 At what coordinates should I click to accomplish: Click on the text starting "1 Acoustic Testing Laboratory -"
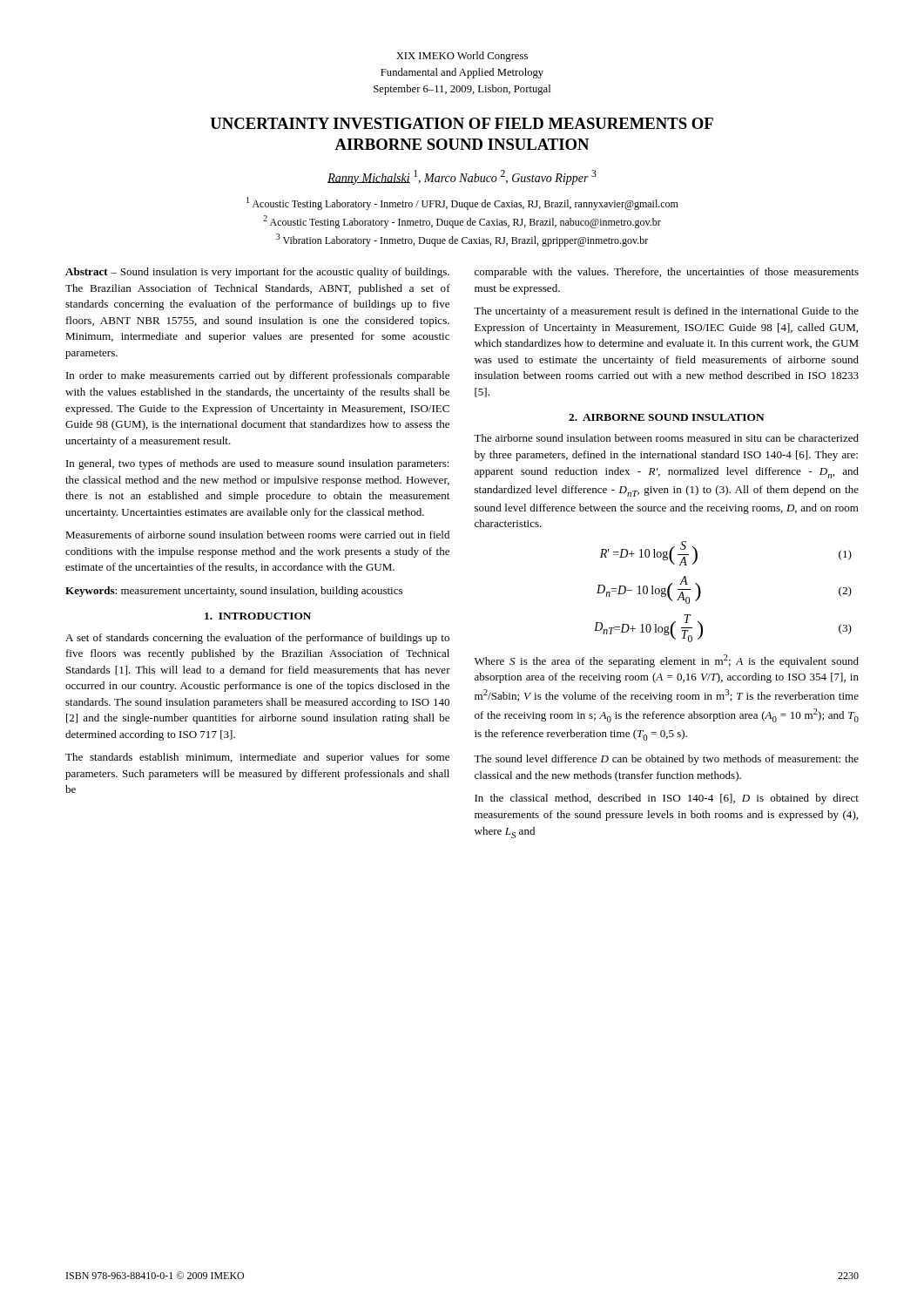tap(462, 221)
